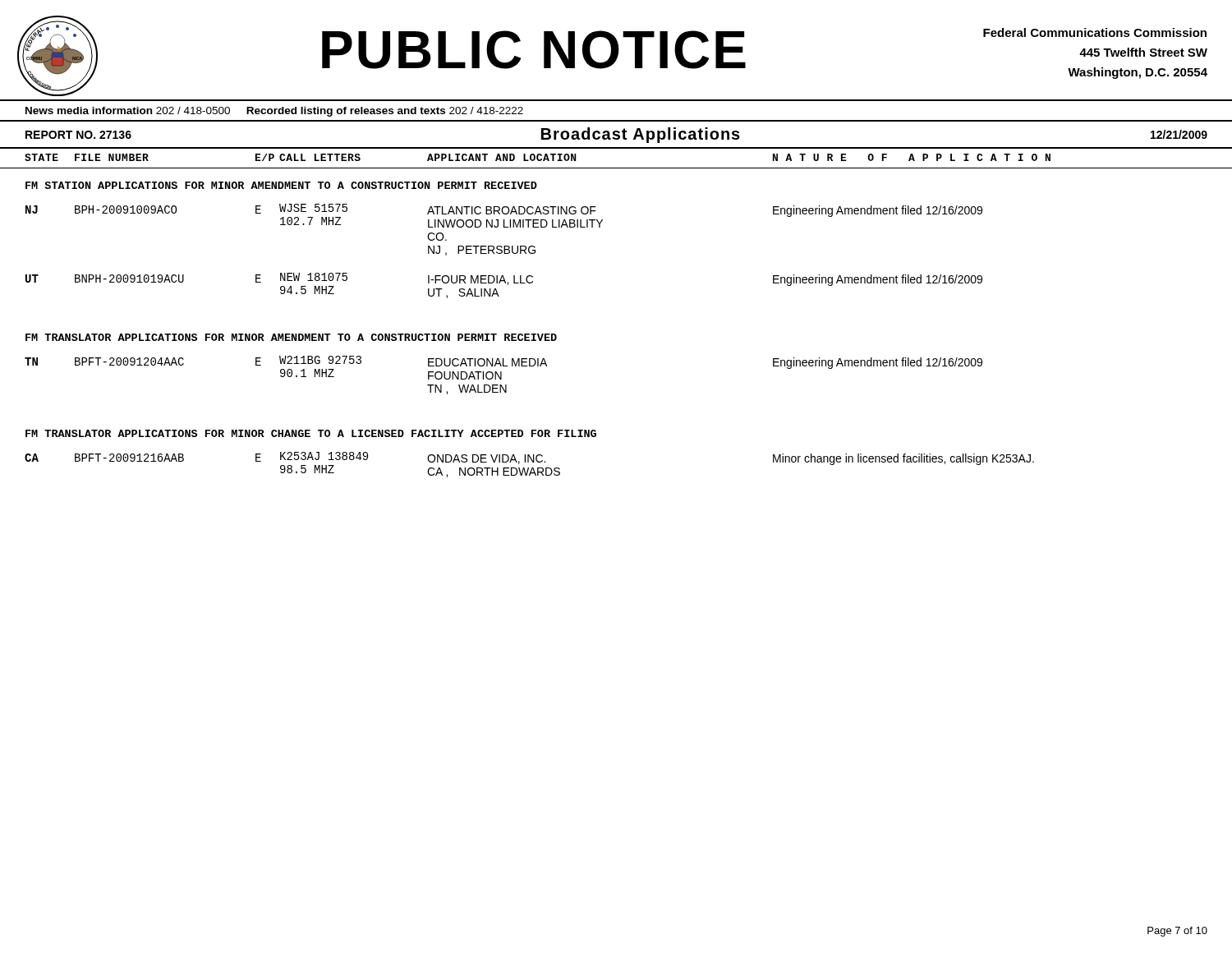Click on the block starting "EDUCATIONAL MEDIA FOUNDATION TN"
The width and height of the screenshot is (1232, 953).
tap(487, 375)
